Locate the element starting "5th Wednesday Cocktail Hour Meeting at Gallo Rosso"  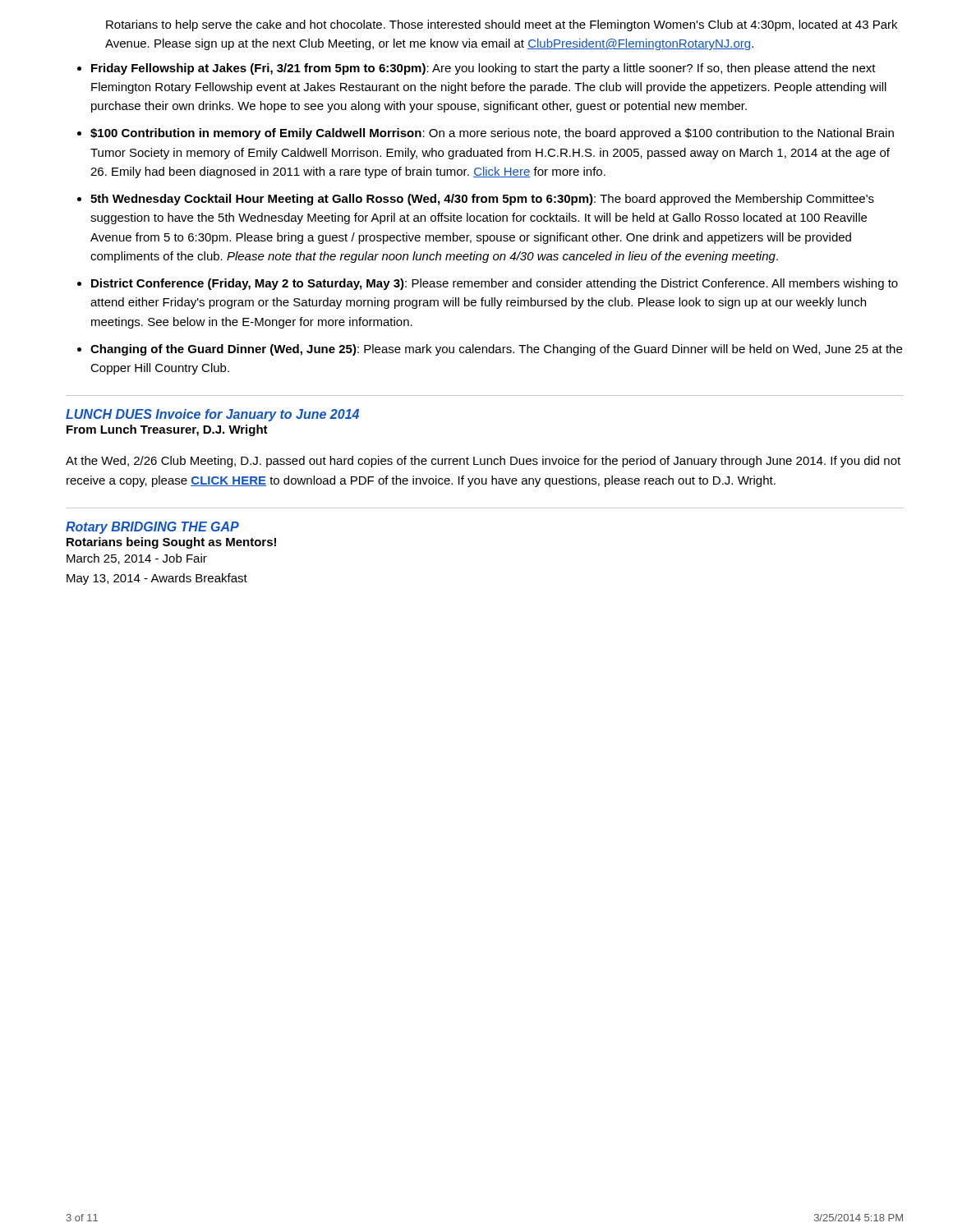[482, 227]
